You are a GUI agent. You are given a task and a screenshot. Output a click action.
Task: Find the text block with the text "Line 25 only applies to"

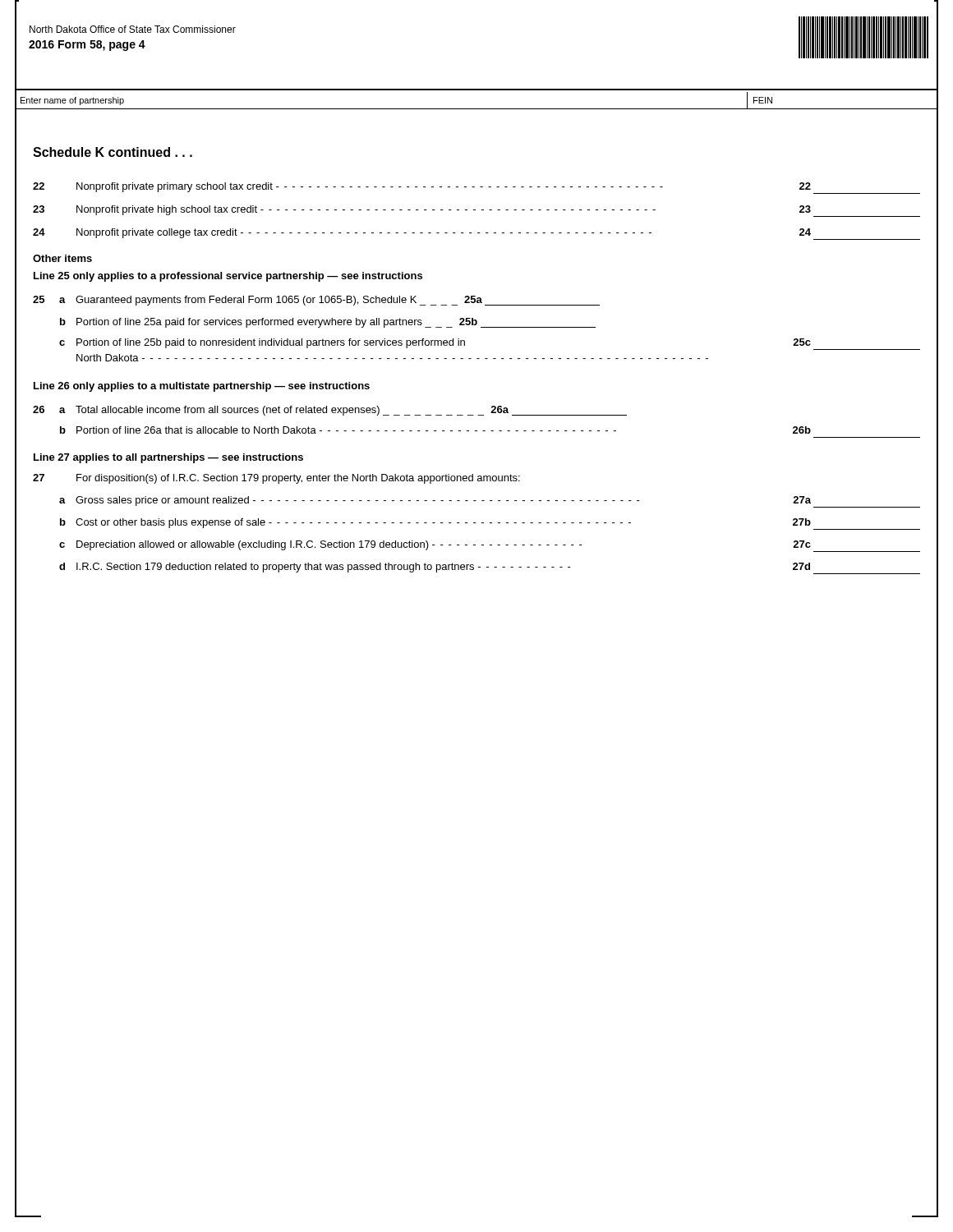pos(228,275)
